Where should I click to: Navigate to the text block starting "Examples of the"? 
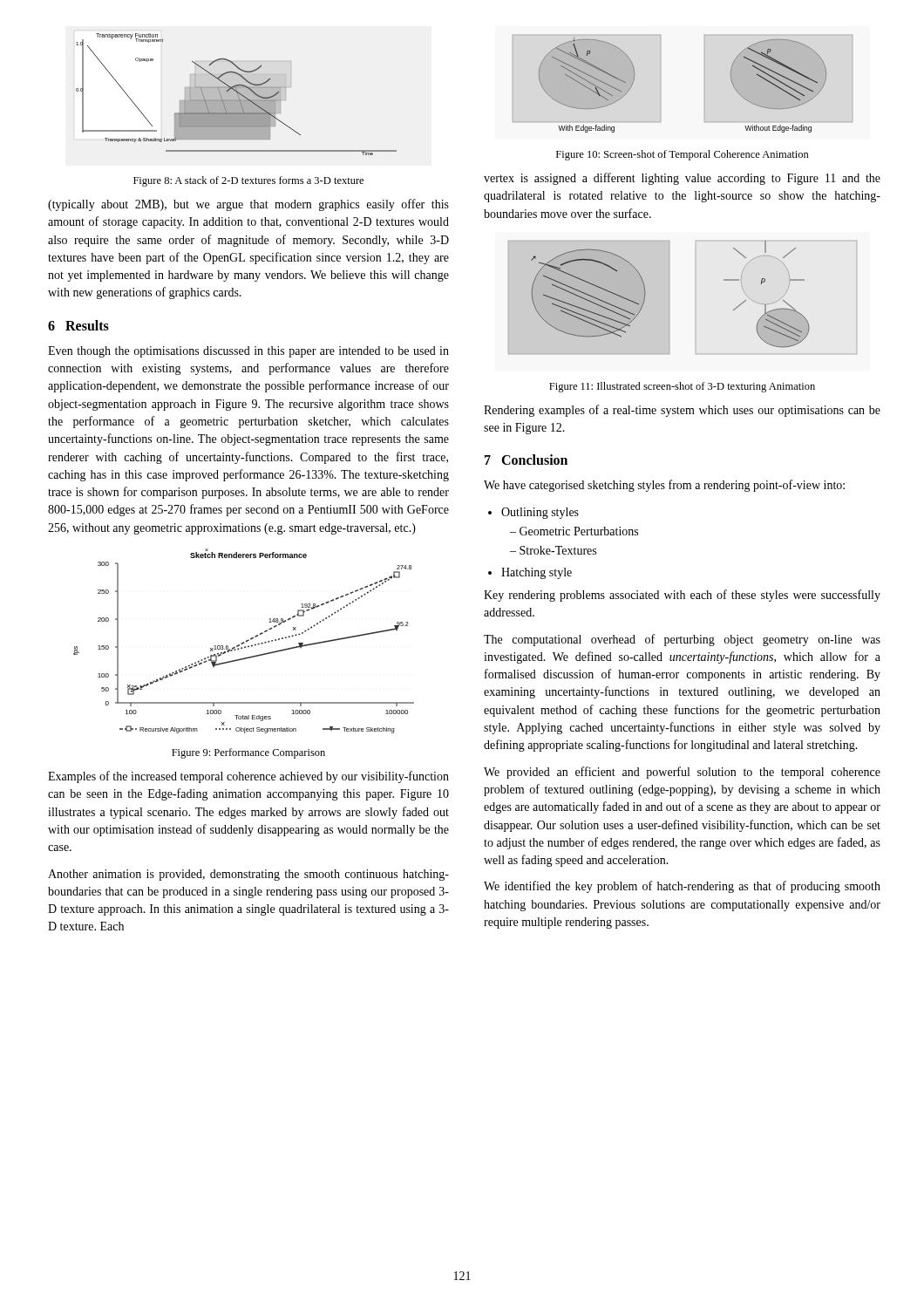(248, 812)
